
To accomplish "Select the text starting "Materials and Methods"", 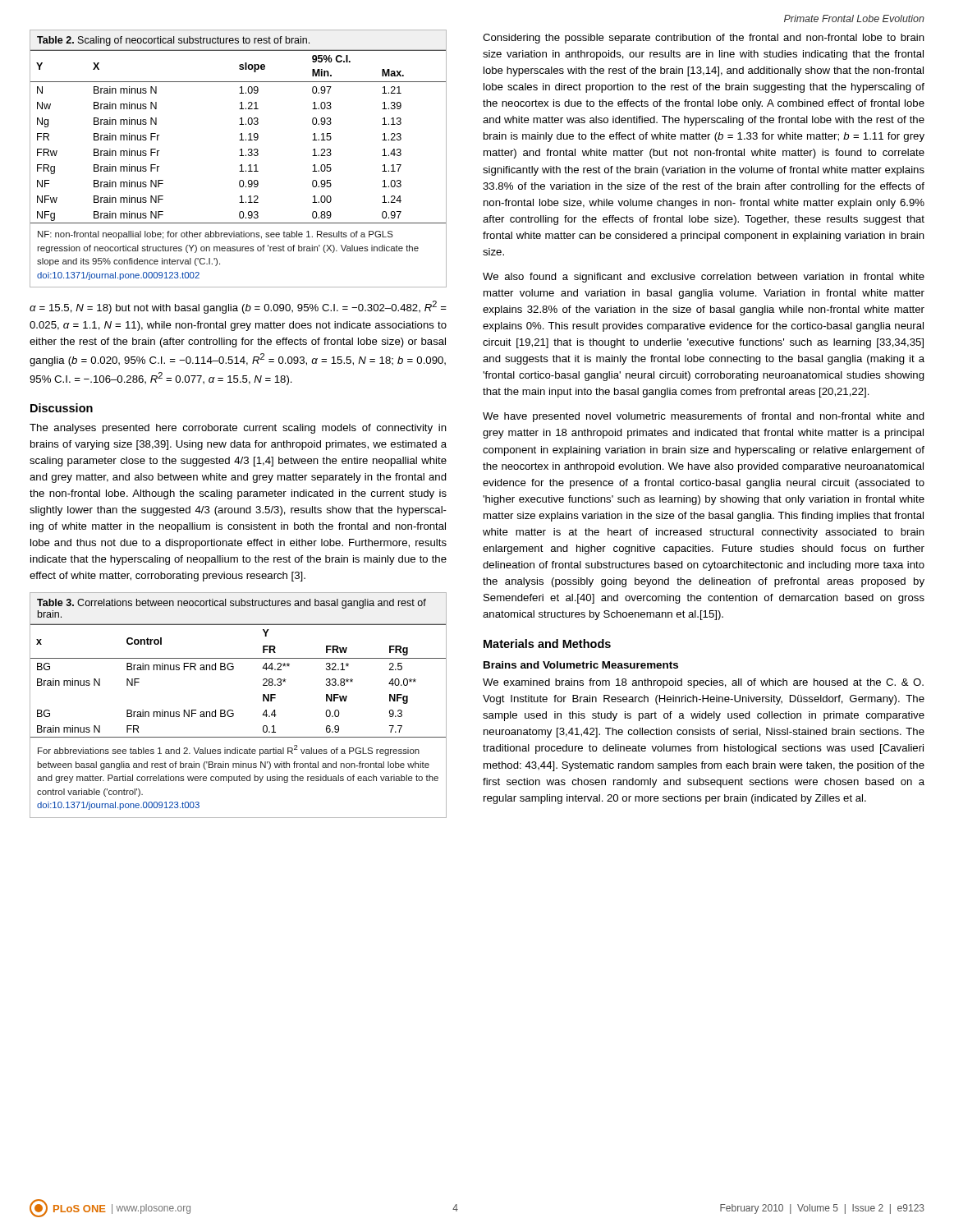I will (547, 644).
